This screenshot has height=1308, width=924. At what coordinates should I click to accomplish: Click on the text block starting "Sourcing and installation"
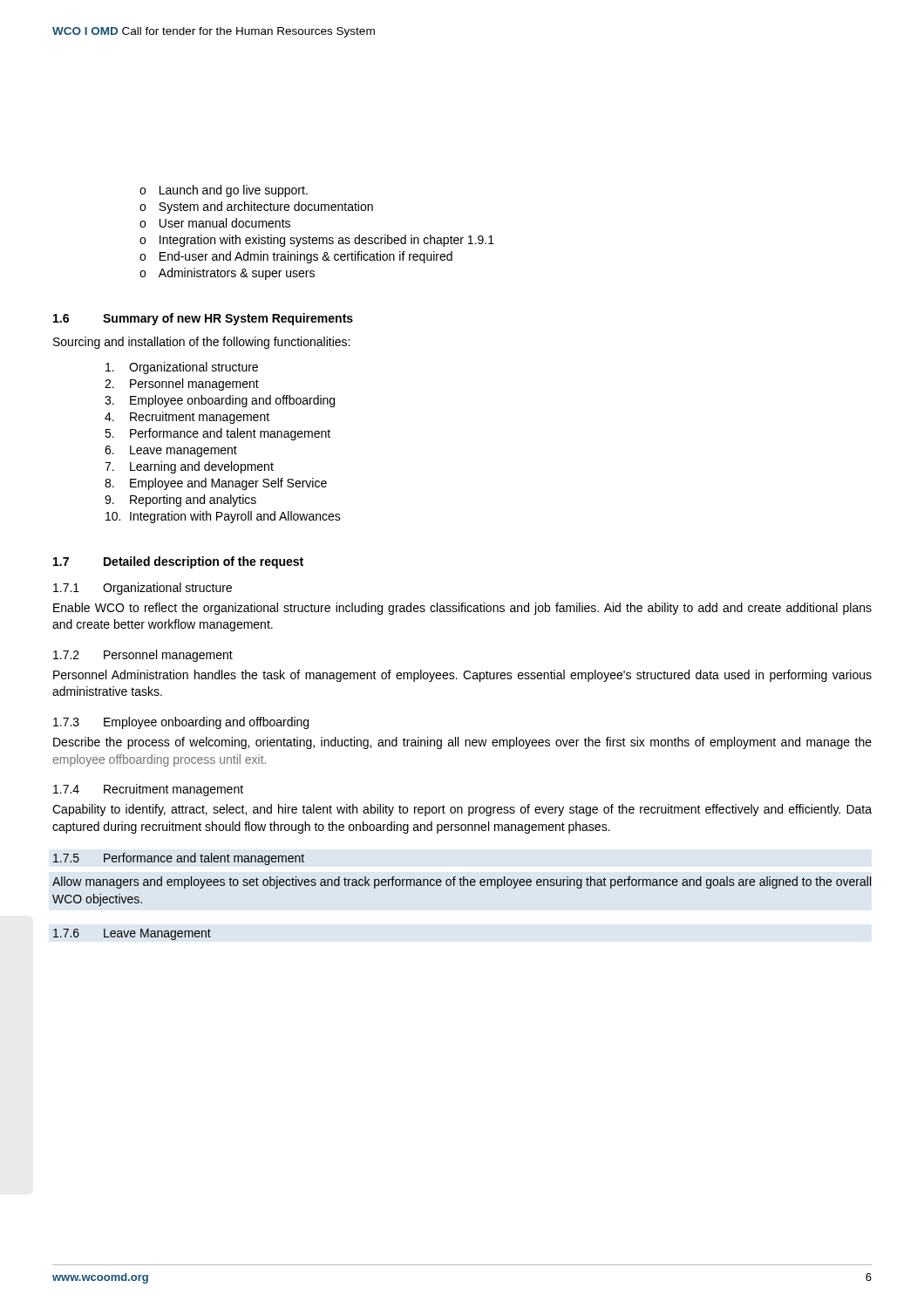click(x=202, y=342)
